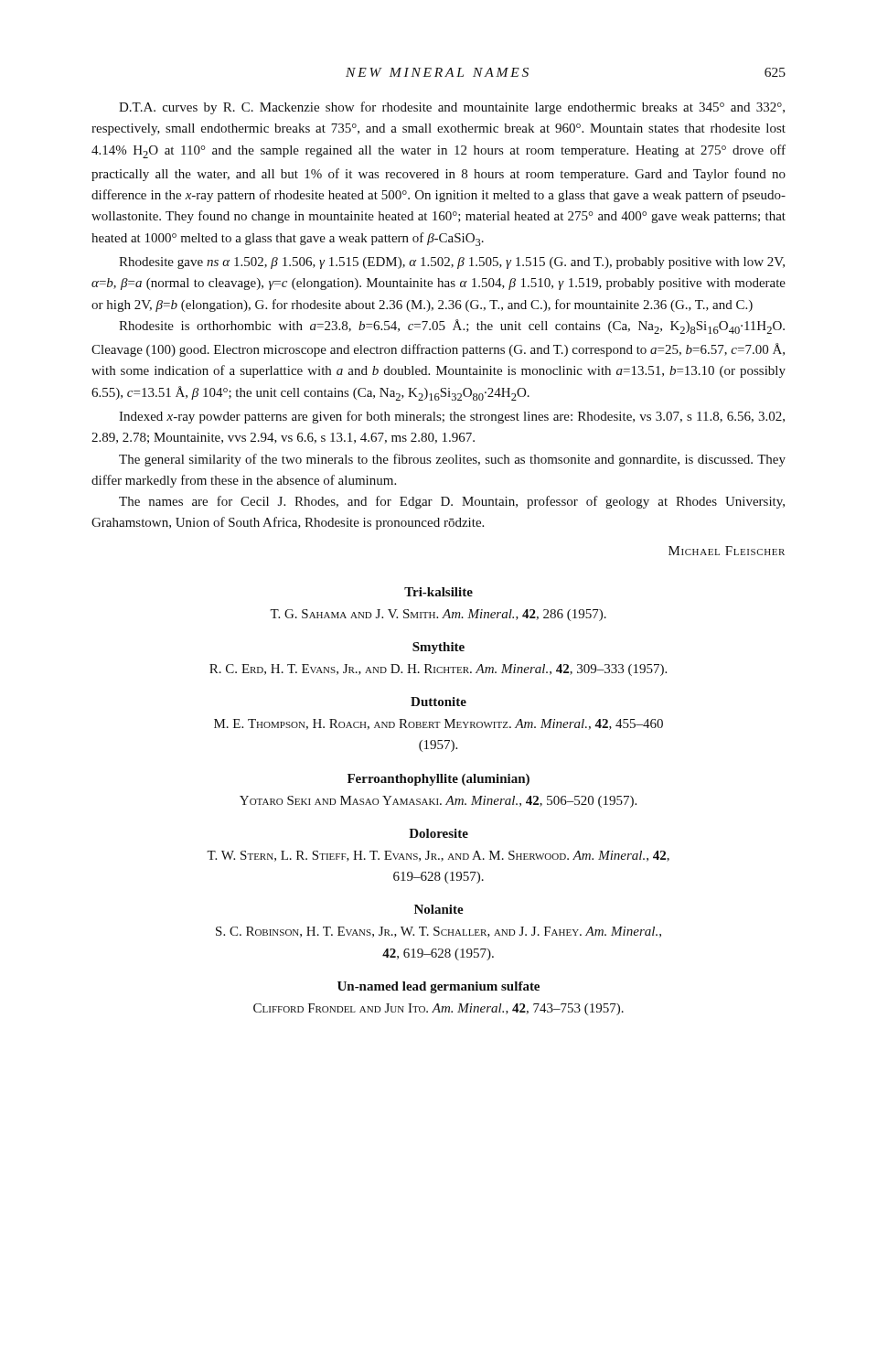The height and width of the screenshot is (1372, 877).
Task: Select the text block that reads "Yotaro Seki and Masao Yamasaki."
Action: (x=438, y=800)
